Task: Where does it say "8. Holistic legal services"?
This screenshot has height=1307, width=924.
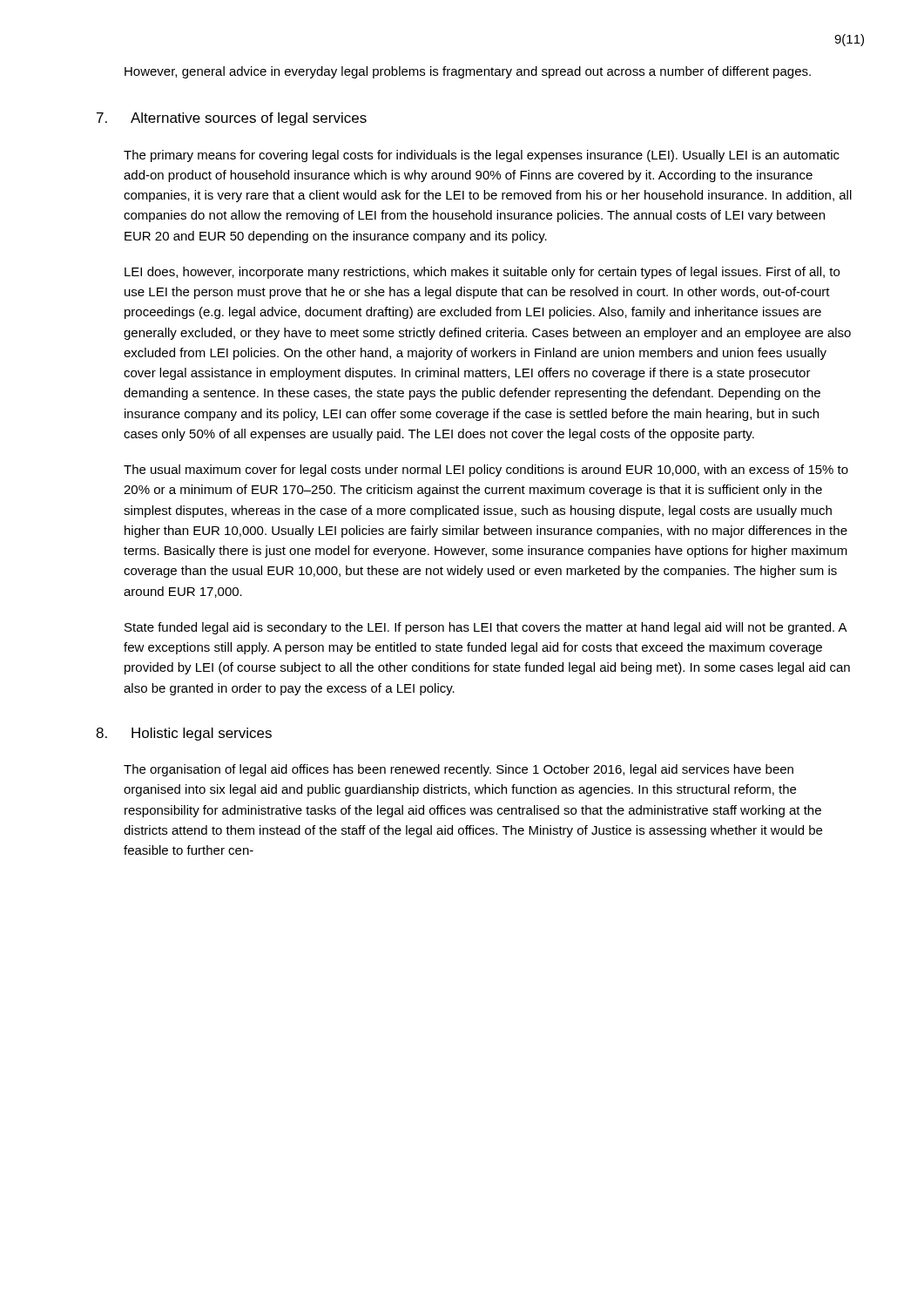Action: click(x=184, y=734)
